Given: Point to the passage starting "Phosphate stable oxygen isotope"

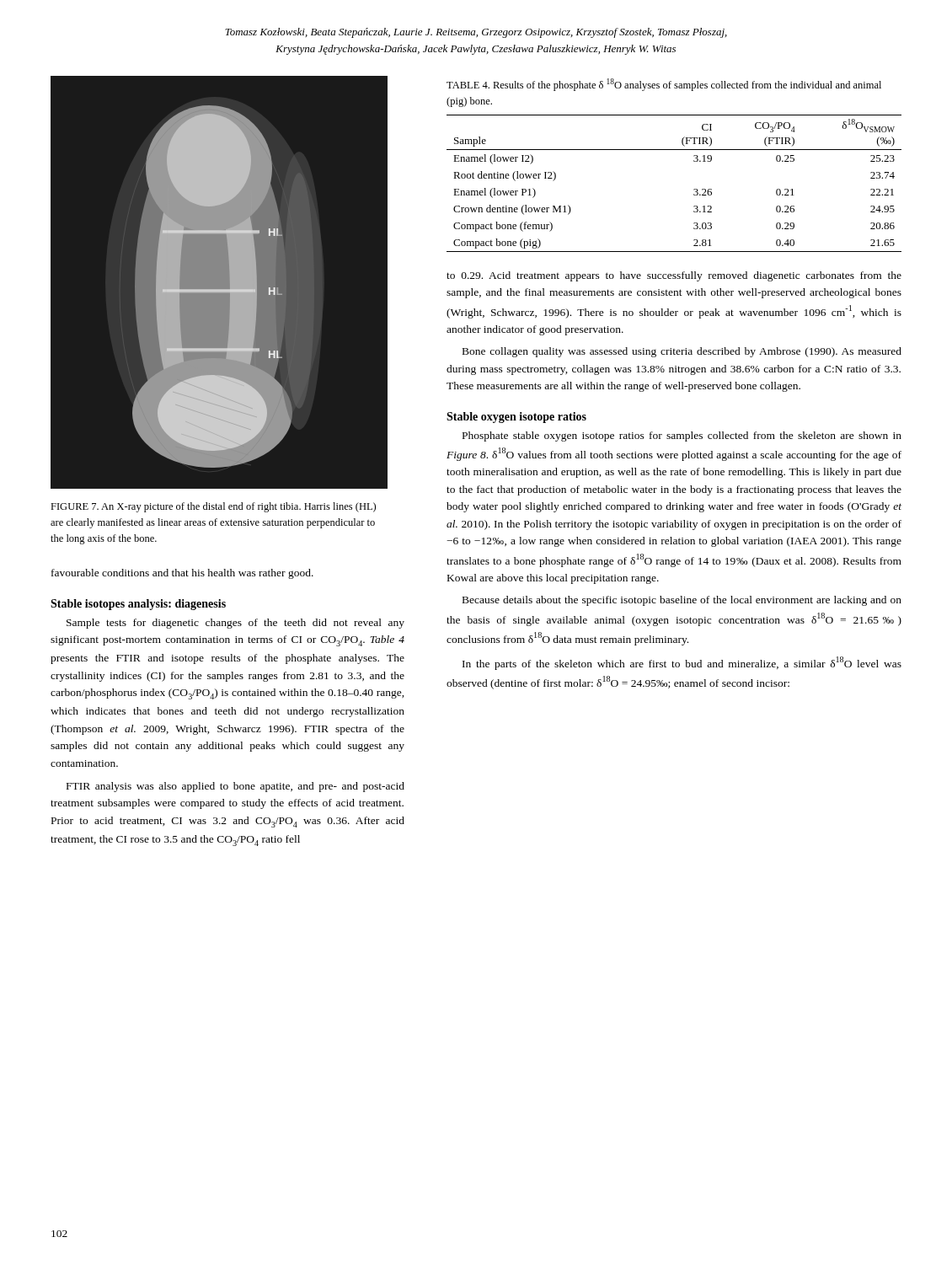Looking at the screenshot, I should (x=674, y=506).
